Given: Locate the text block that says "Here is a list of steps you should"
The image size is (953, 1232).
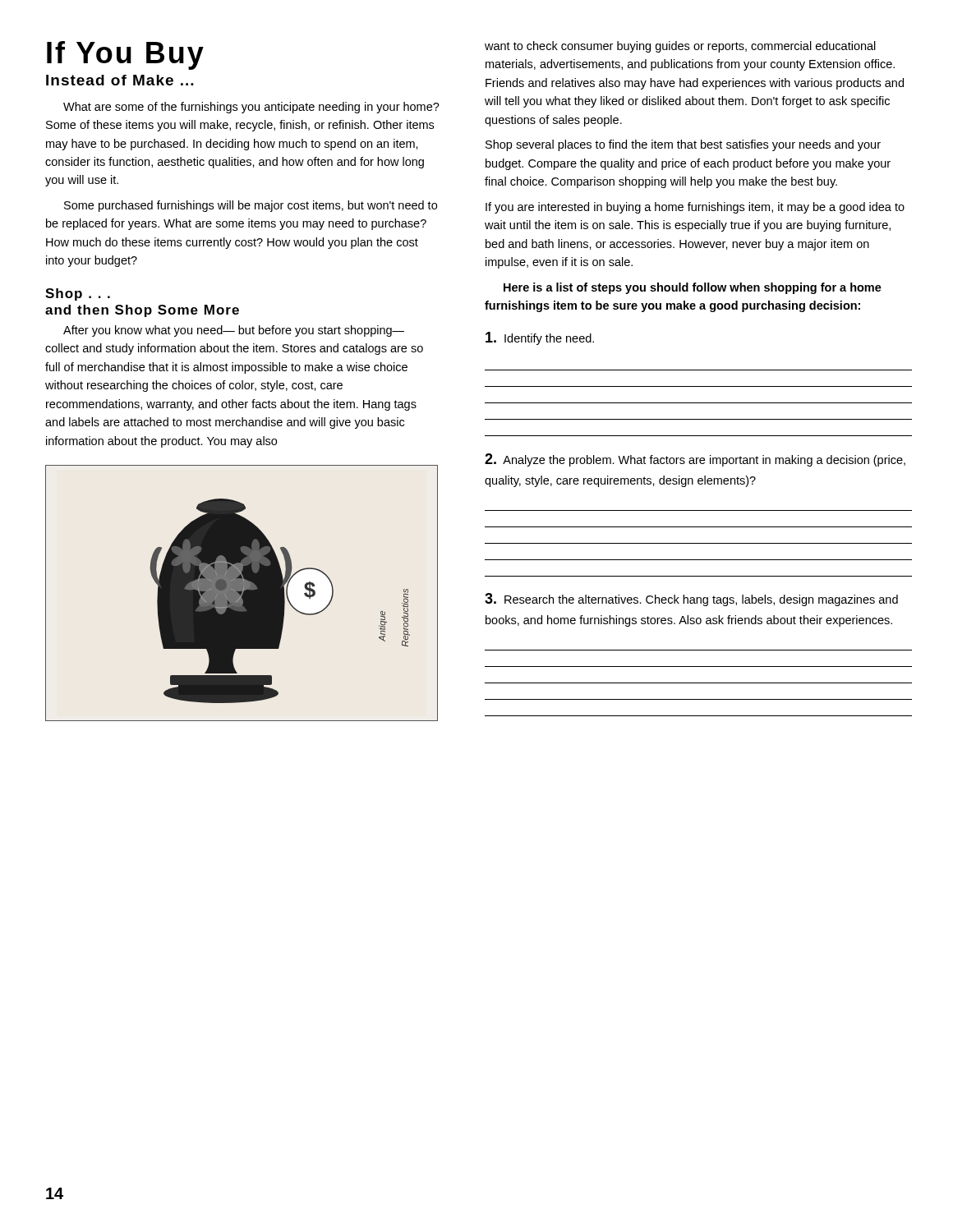Looking at the screenshot, I should coord(698,297).
